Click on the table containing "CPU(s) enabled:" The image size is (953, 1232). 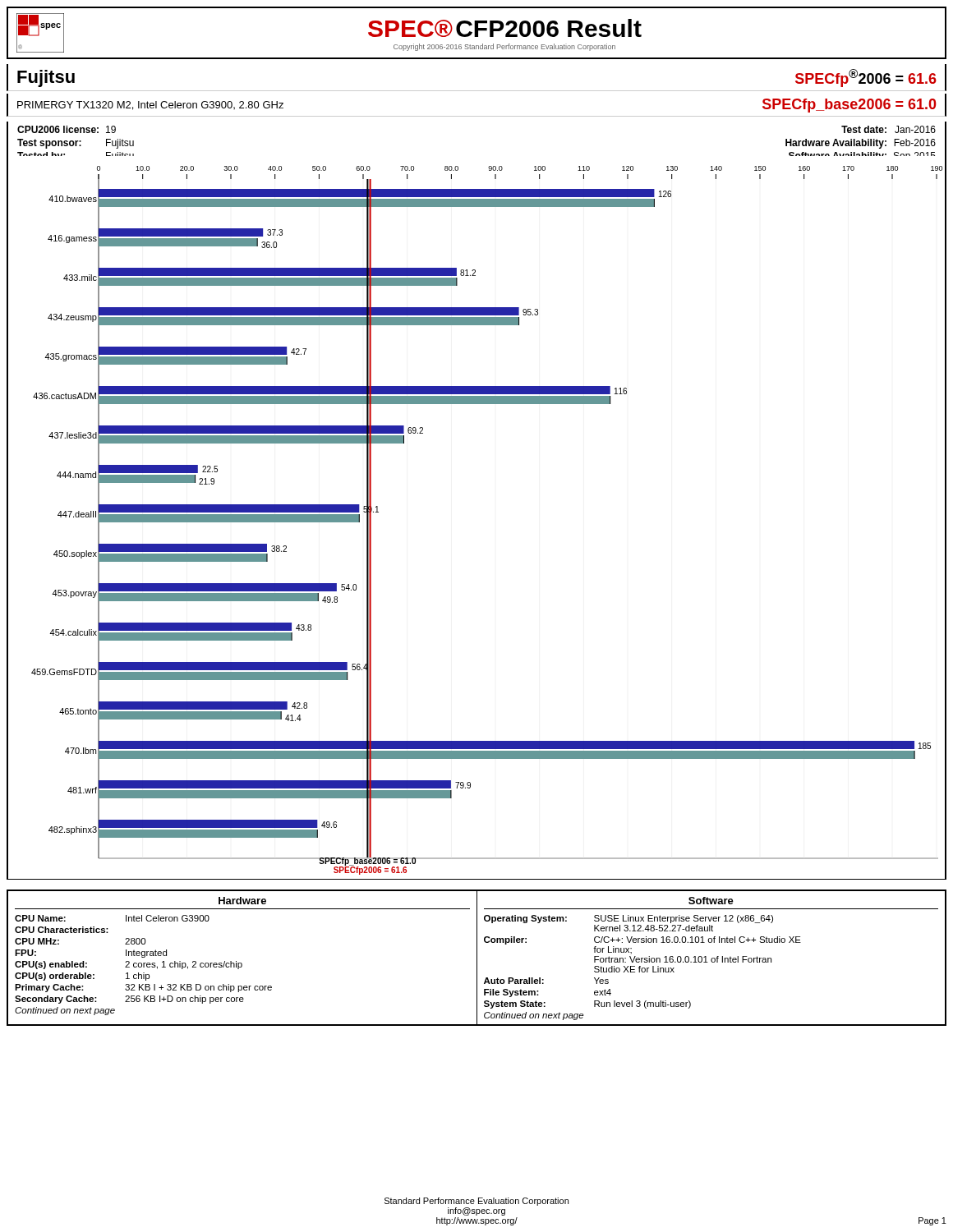243,958
